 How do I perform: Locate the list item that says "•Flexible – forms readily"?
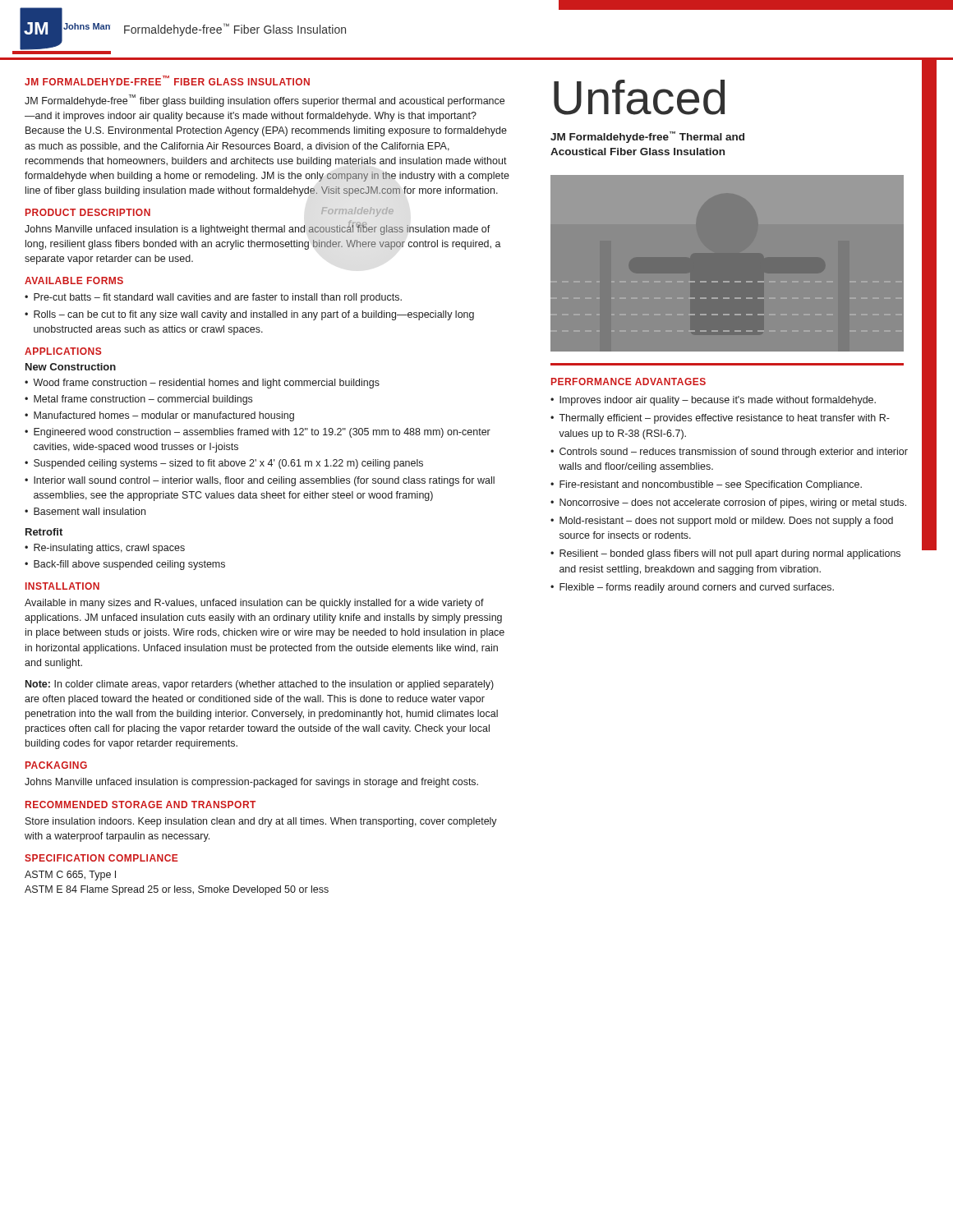point(693,587)
